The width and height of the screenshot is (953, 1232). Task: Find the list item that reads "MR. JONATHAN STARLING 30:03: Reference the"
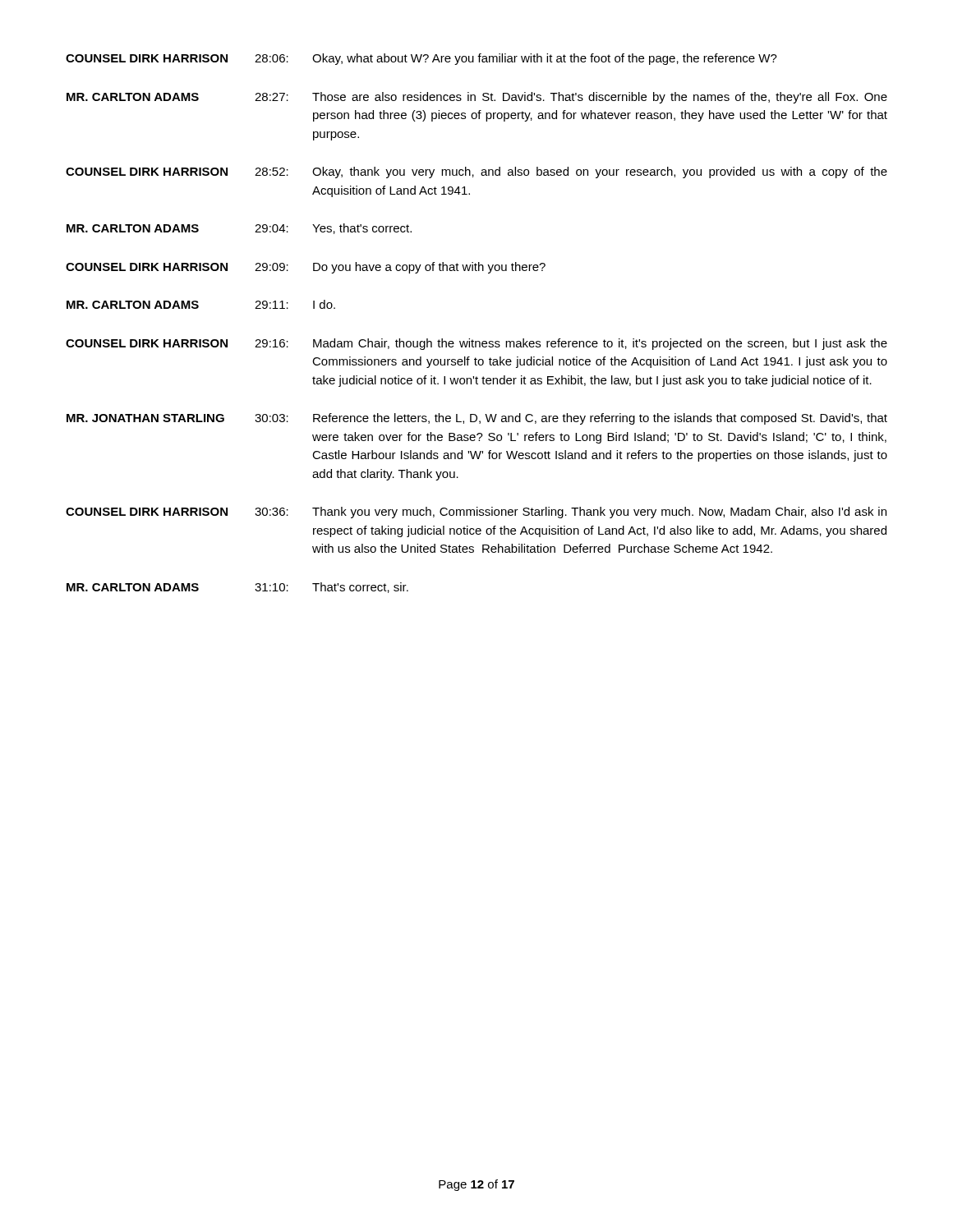(476, 446)
